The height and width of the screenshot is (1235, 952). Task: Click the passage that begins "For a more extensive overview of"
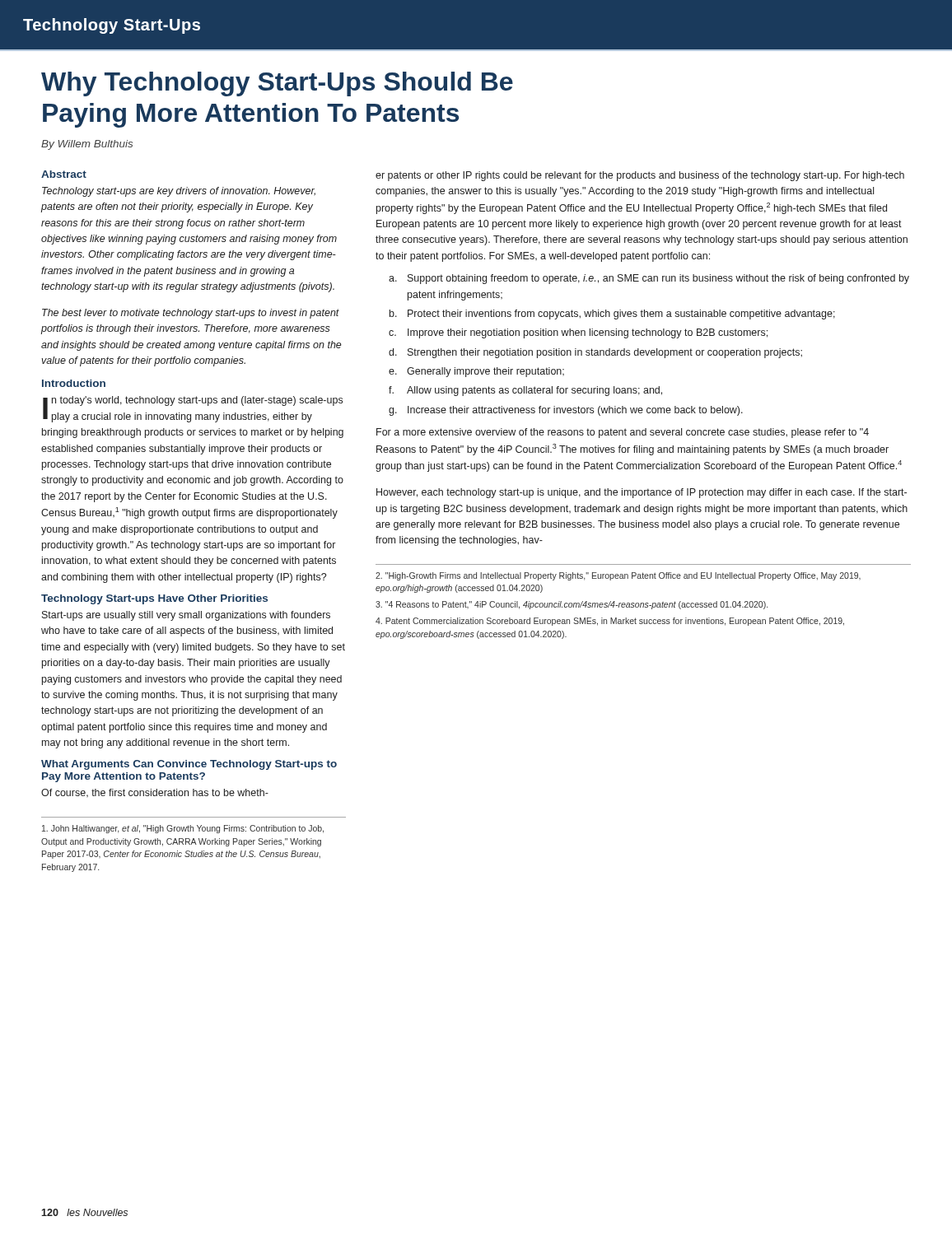click(643, 450)
